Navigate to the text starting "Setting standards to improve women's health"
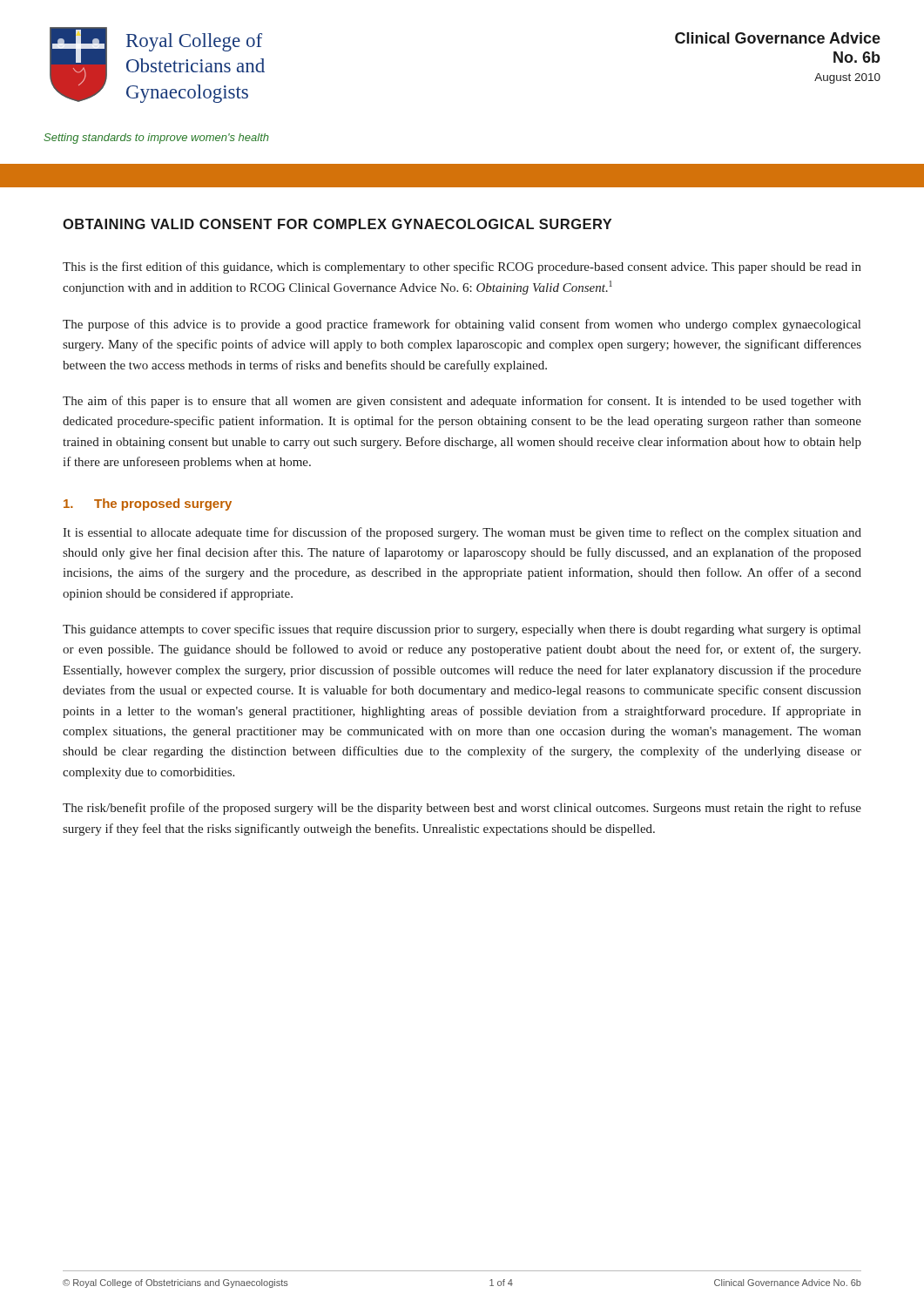924x1307 pixels. coord(156,137)
